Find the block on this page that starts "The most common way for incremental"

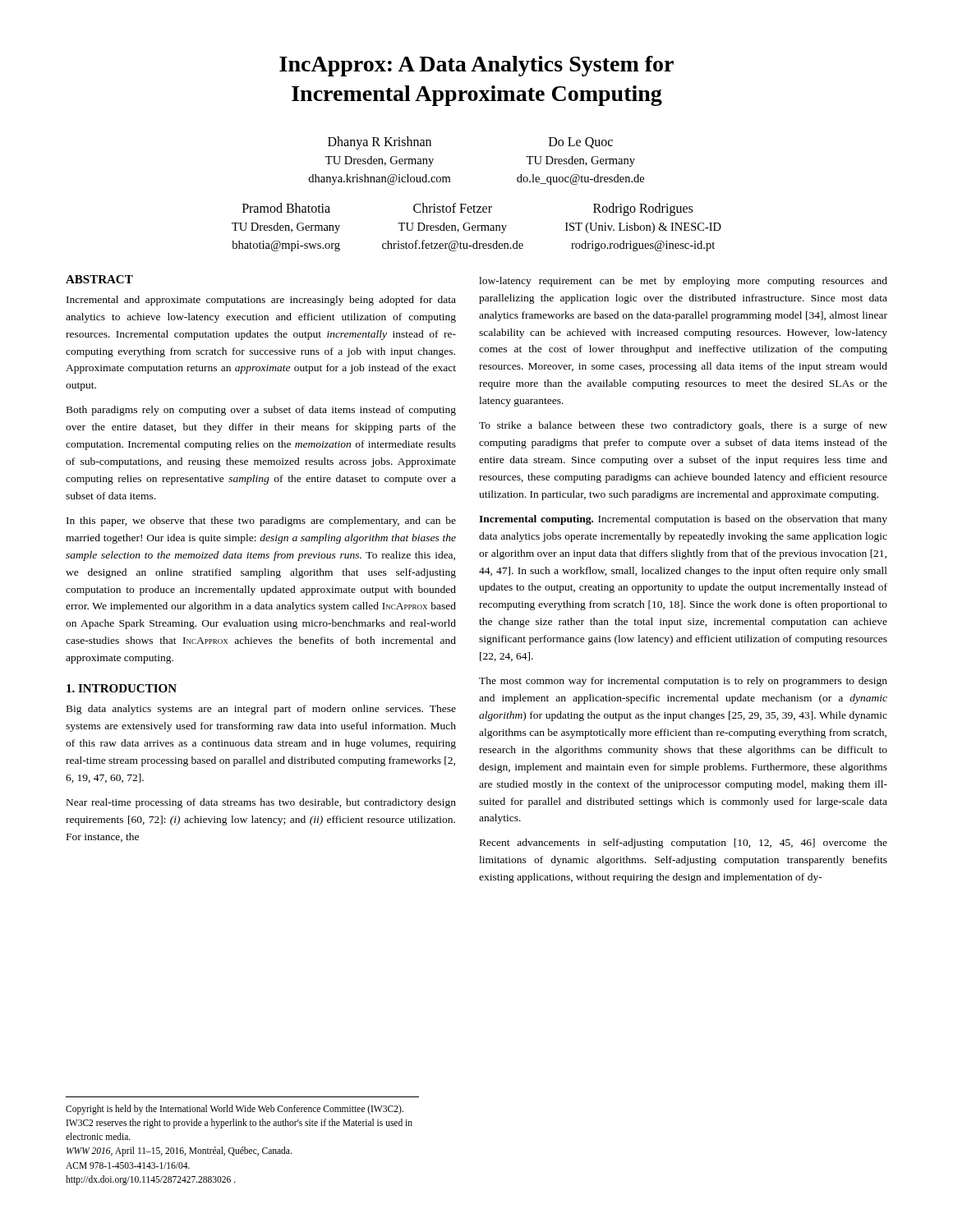pos(683,749)
